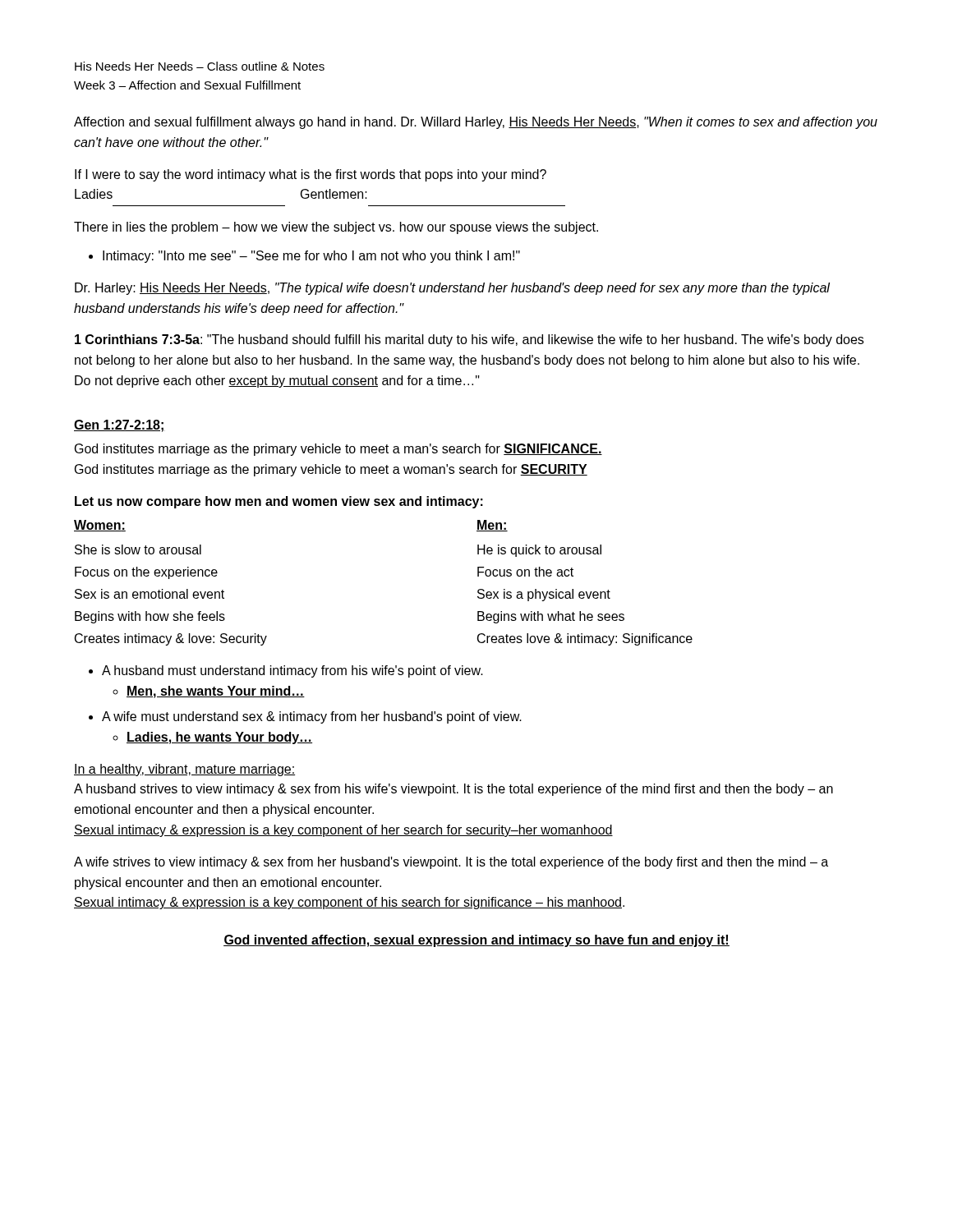Point to the text starting "Dr. Harley: His Needs Her Needs, "The typical"

(x=452, y=298)
